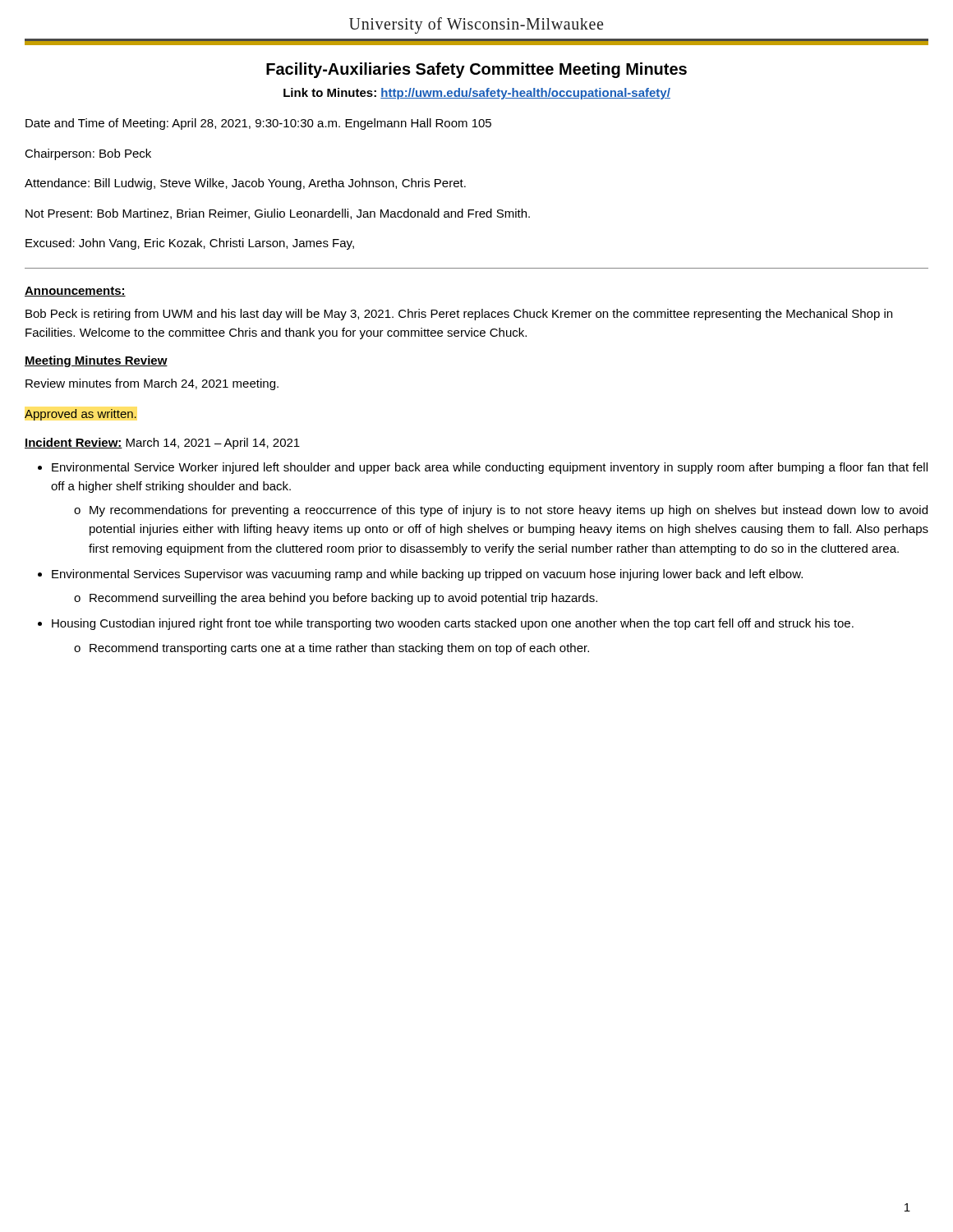
Task: Point to the block beginning "Excused: John Vang, Eric Kozak,"
Action: coord(190,243)
